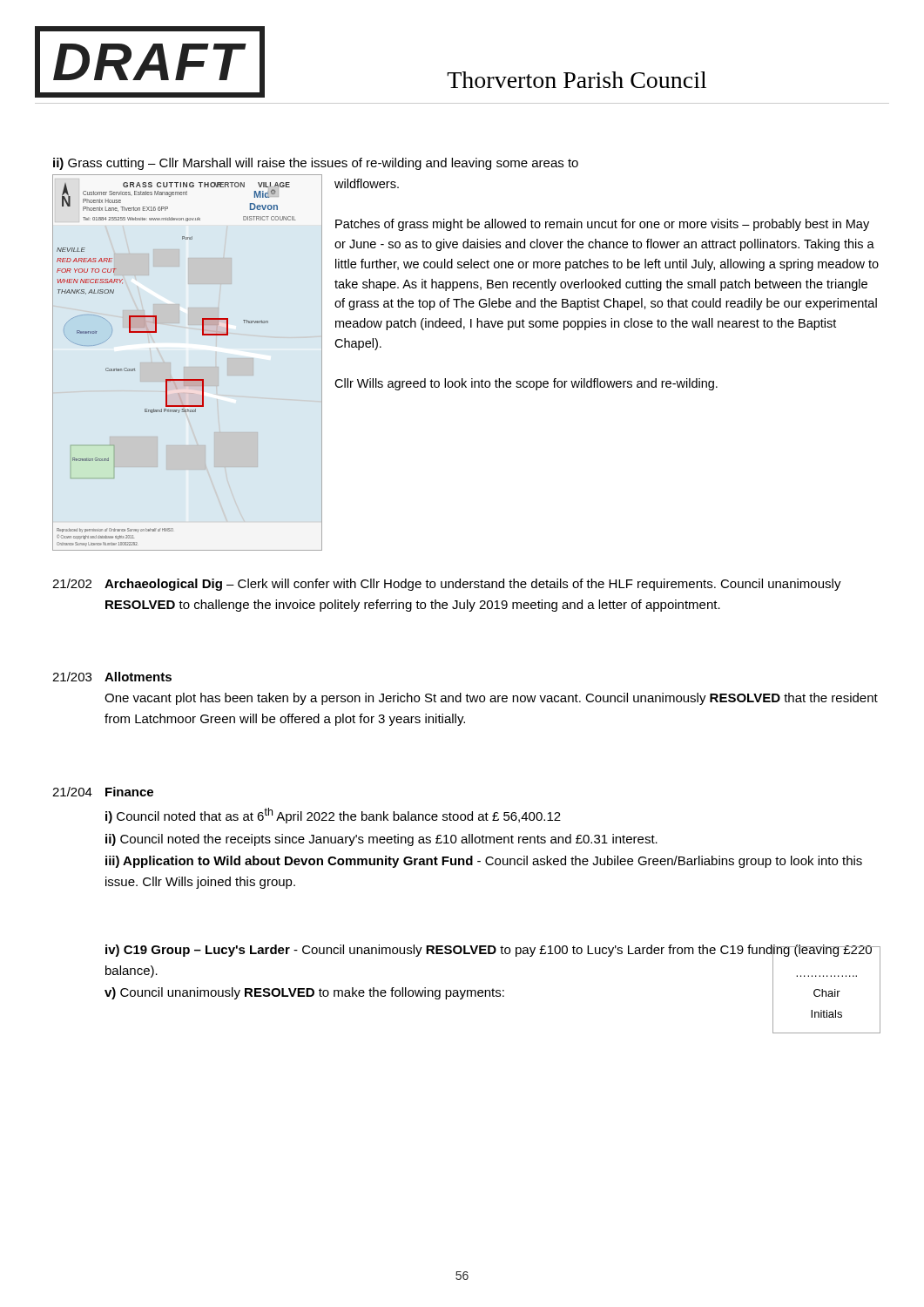Point to the block beginning "i) Council noted that as"
924x1307 pixels.
click(333, 815)
